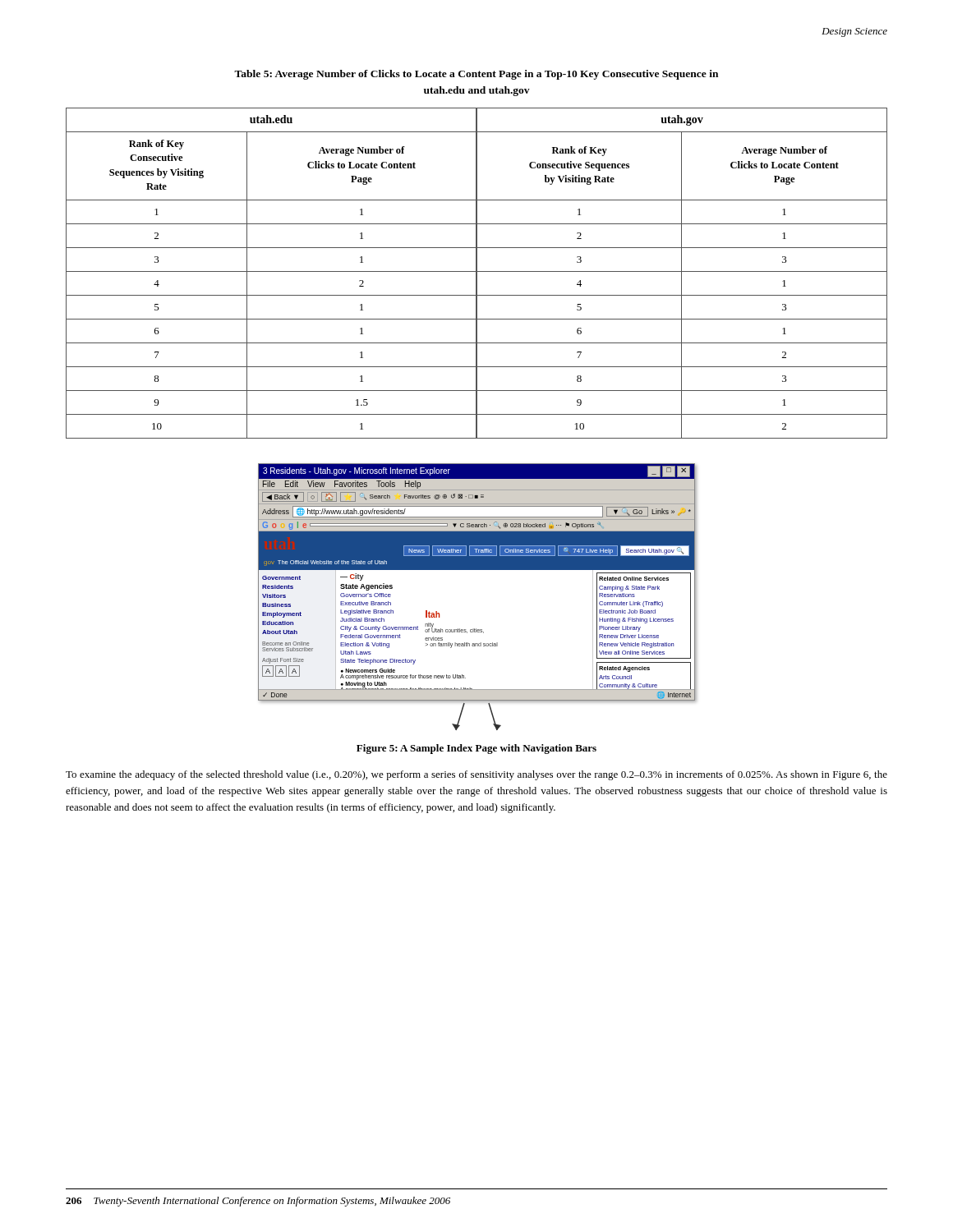Point to the block beginning "To examine the adequacy of the selected threshold"
Viewport: 953px width, 1232px height.
[x=476, y=790]
